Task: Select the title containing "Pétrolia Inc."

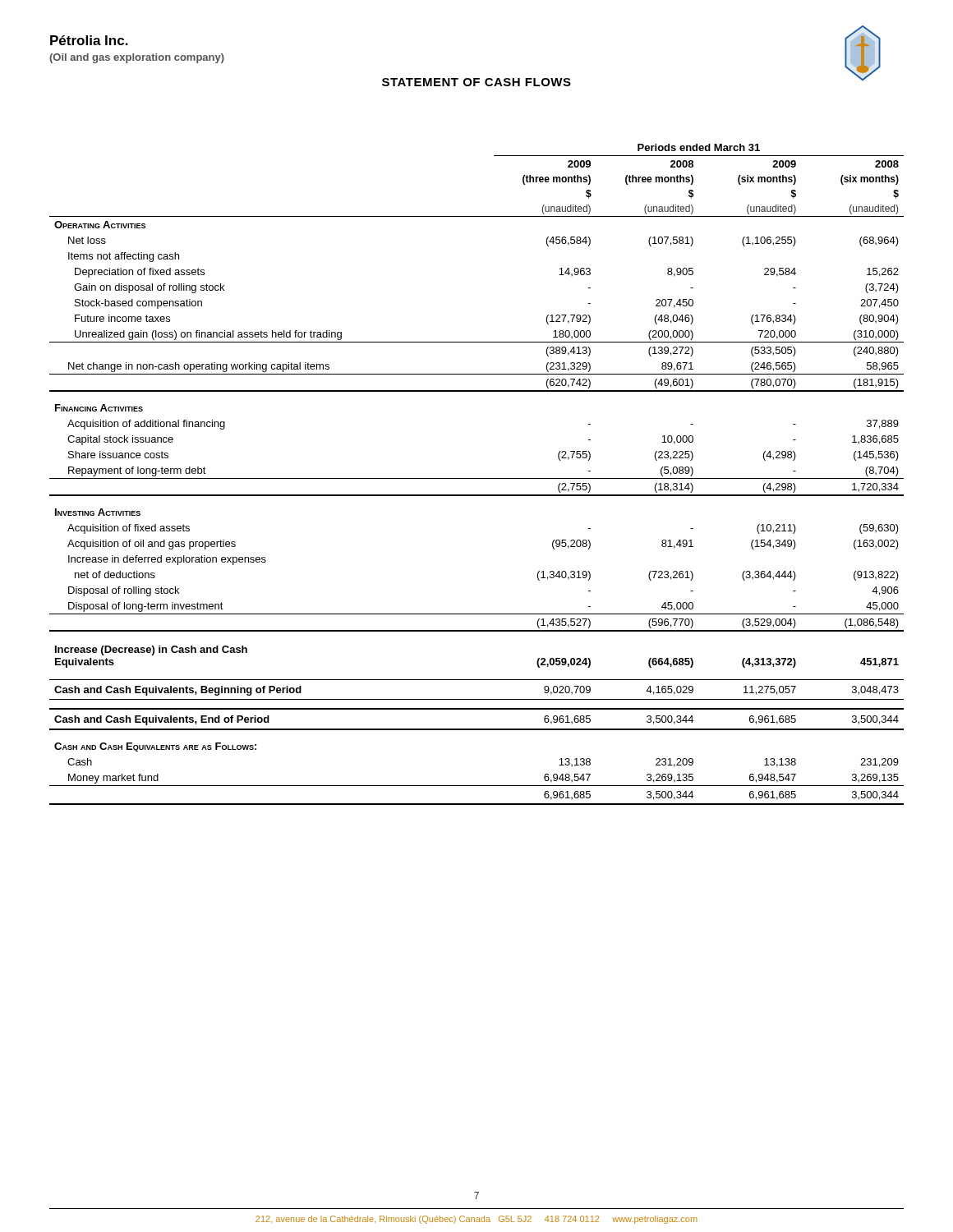Action: point(89,41)
